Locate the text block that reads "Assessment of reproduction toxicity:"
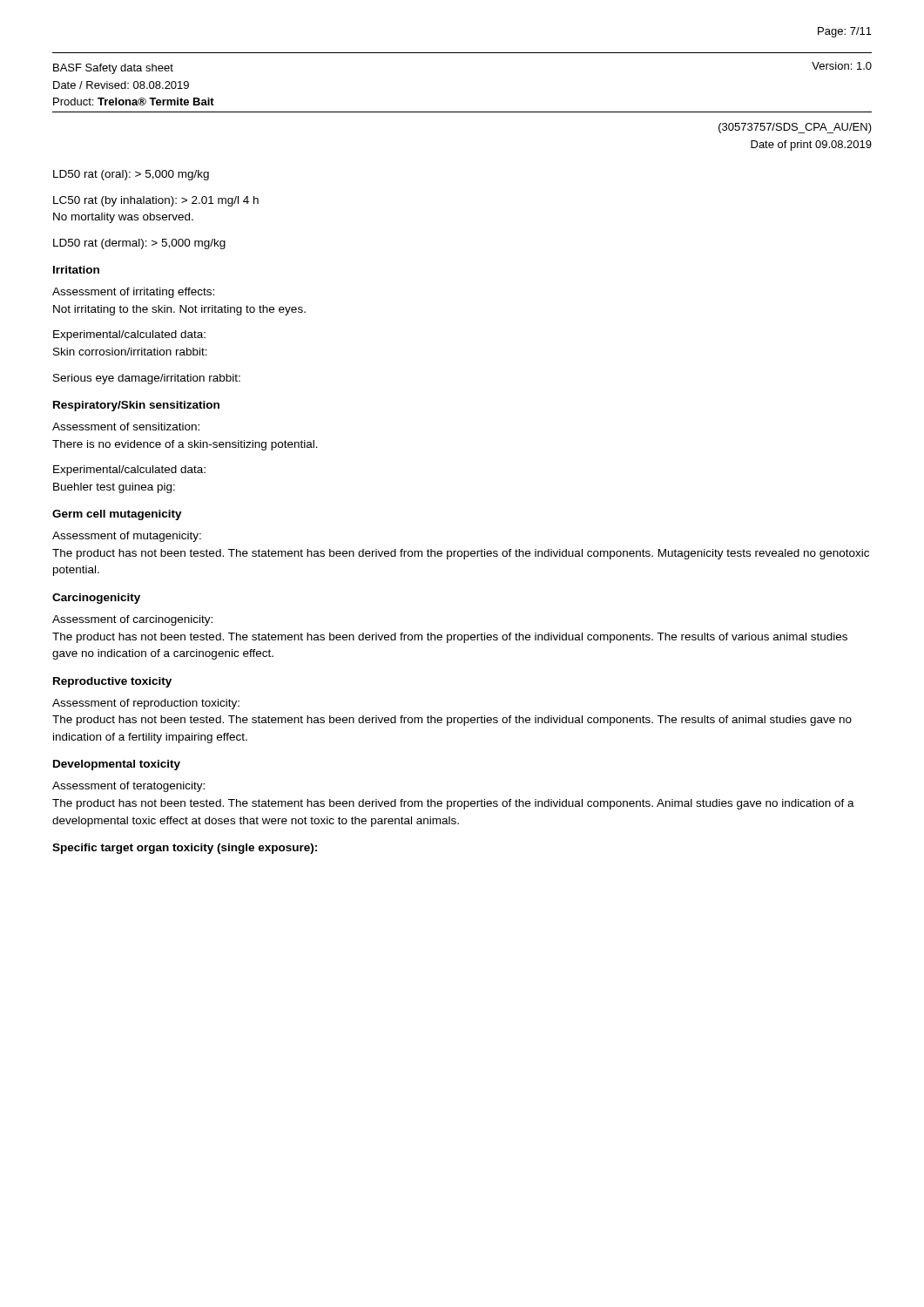This screenshot has width=924, height=1307. pos(452,720)
